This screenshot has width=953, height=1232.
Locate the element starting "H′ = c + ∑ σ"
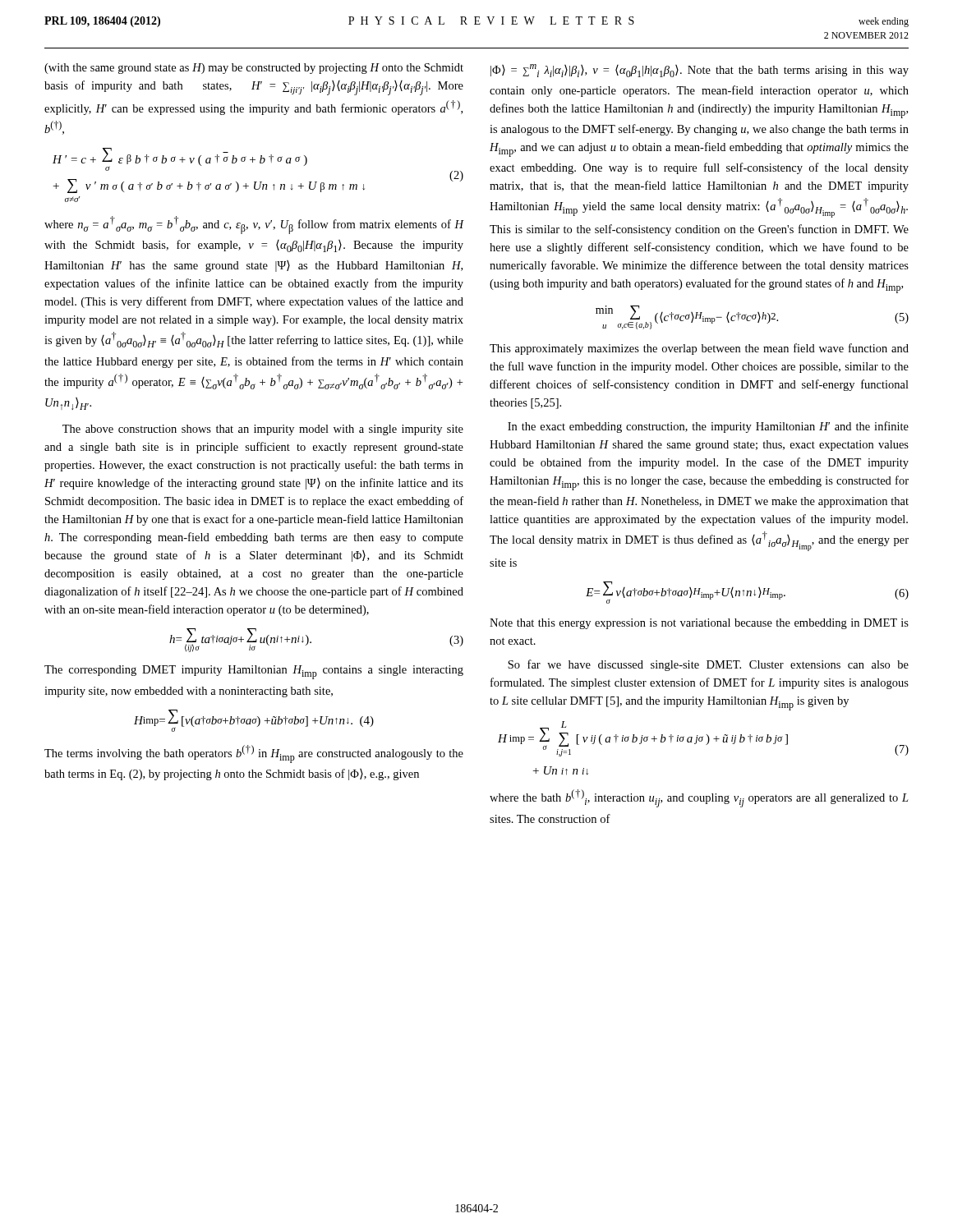pos(254,175)
